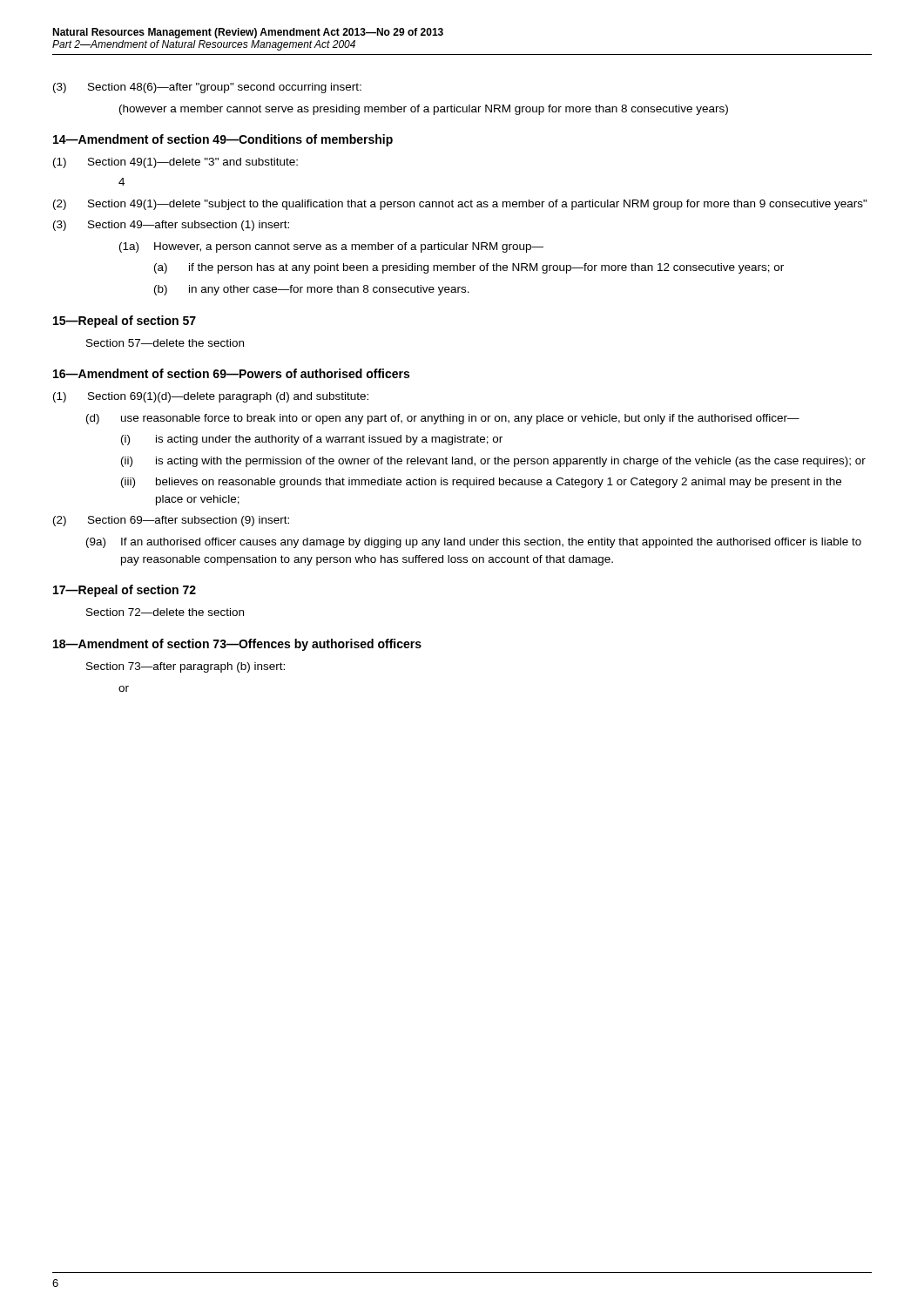Find the block on this page that starts "(3) Section 48(6)—after "group""

[462, 98]
